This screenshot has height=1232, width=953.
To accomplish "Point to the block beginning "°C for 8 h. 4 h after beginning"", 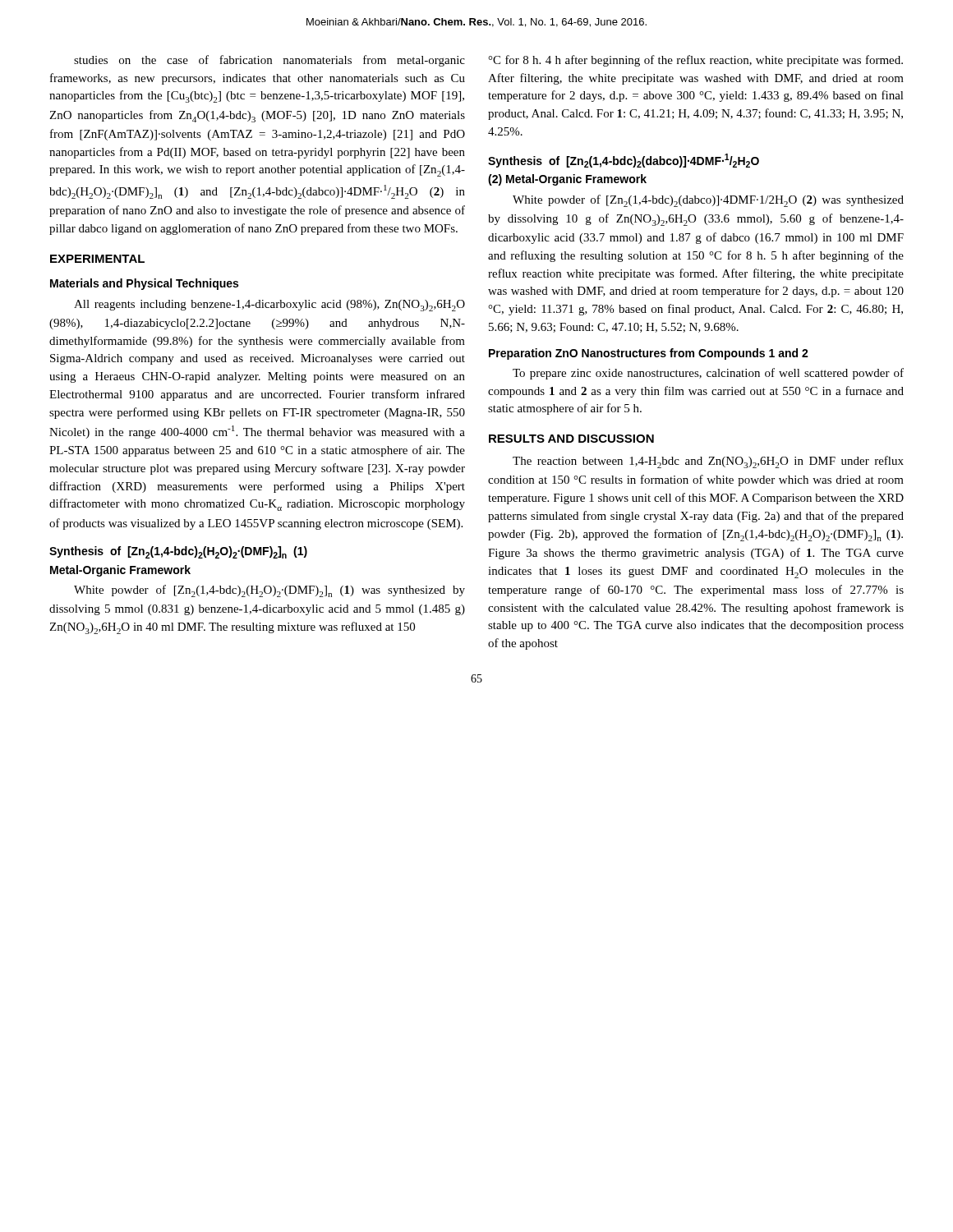I will tap(696, 96).
